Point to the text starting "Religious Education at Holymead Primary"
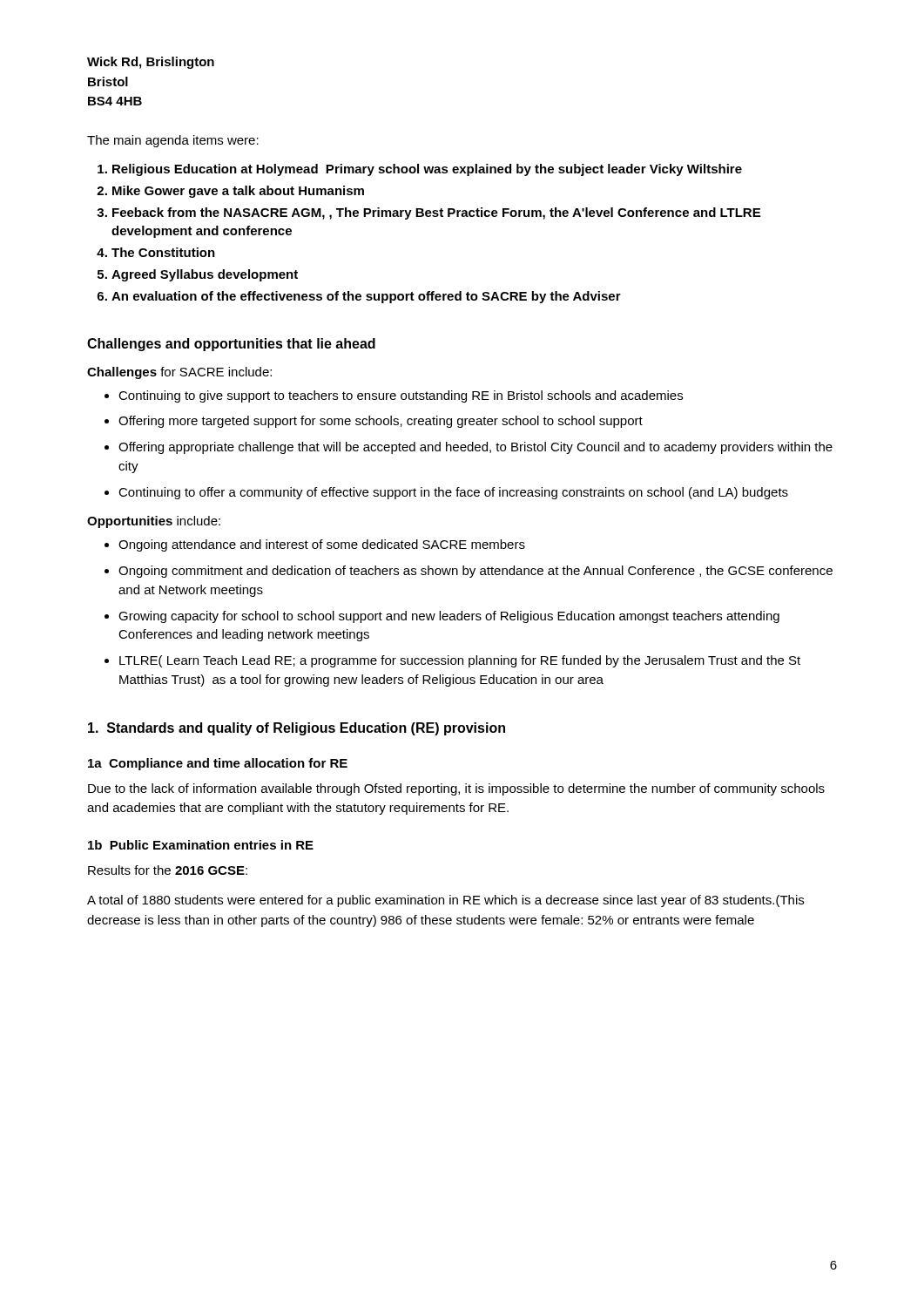The height and width of the screenshot is (1307, 924). [427, 168]
